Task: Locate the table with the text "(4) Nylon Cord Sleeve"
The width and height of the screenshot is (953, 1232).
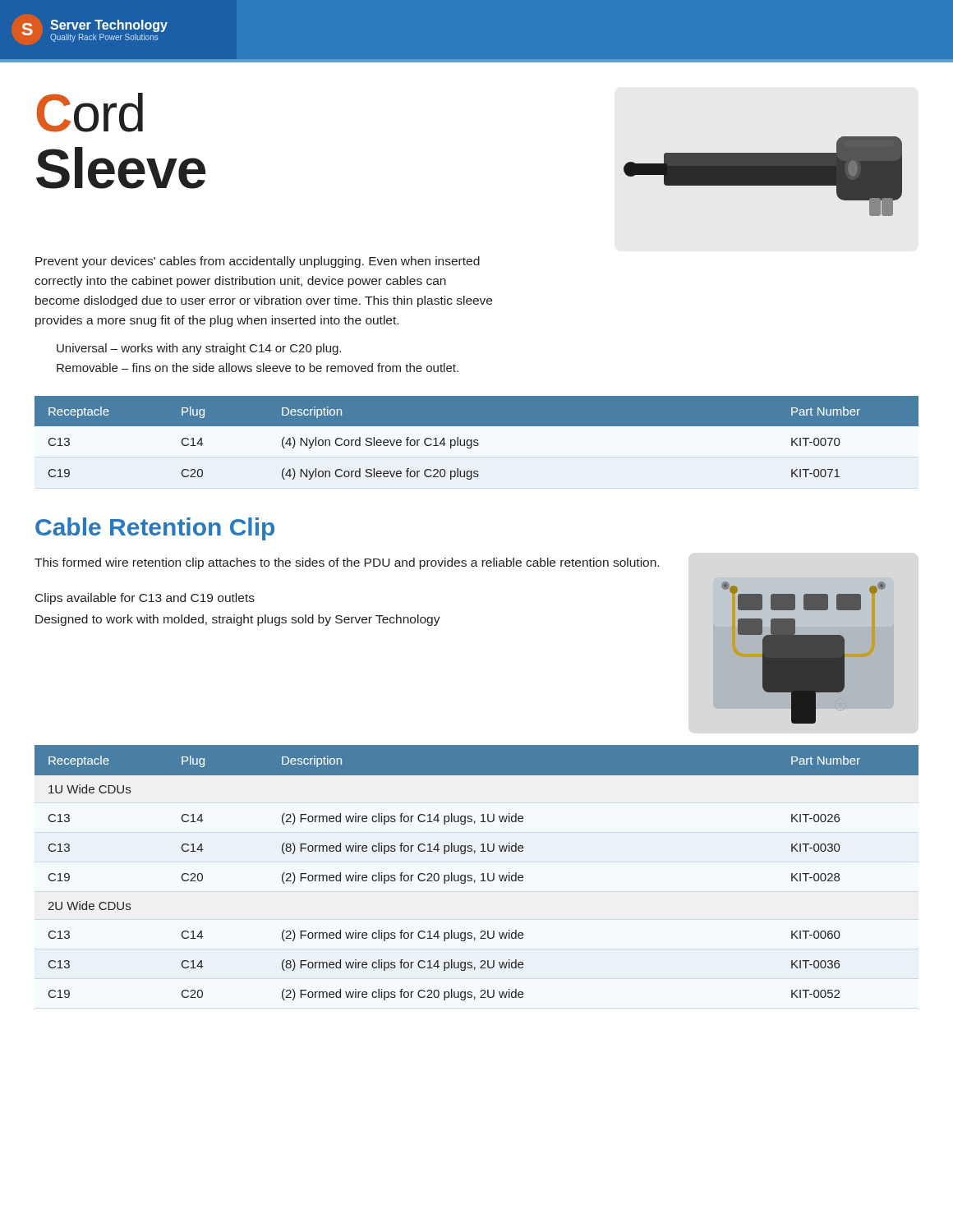Action: pyautogui.click(x=476, y=442)
